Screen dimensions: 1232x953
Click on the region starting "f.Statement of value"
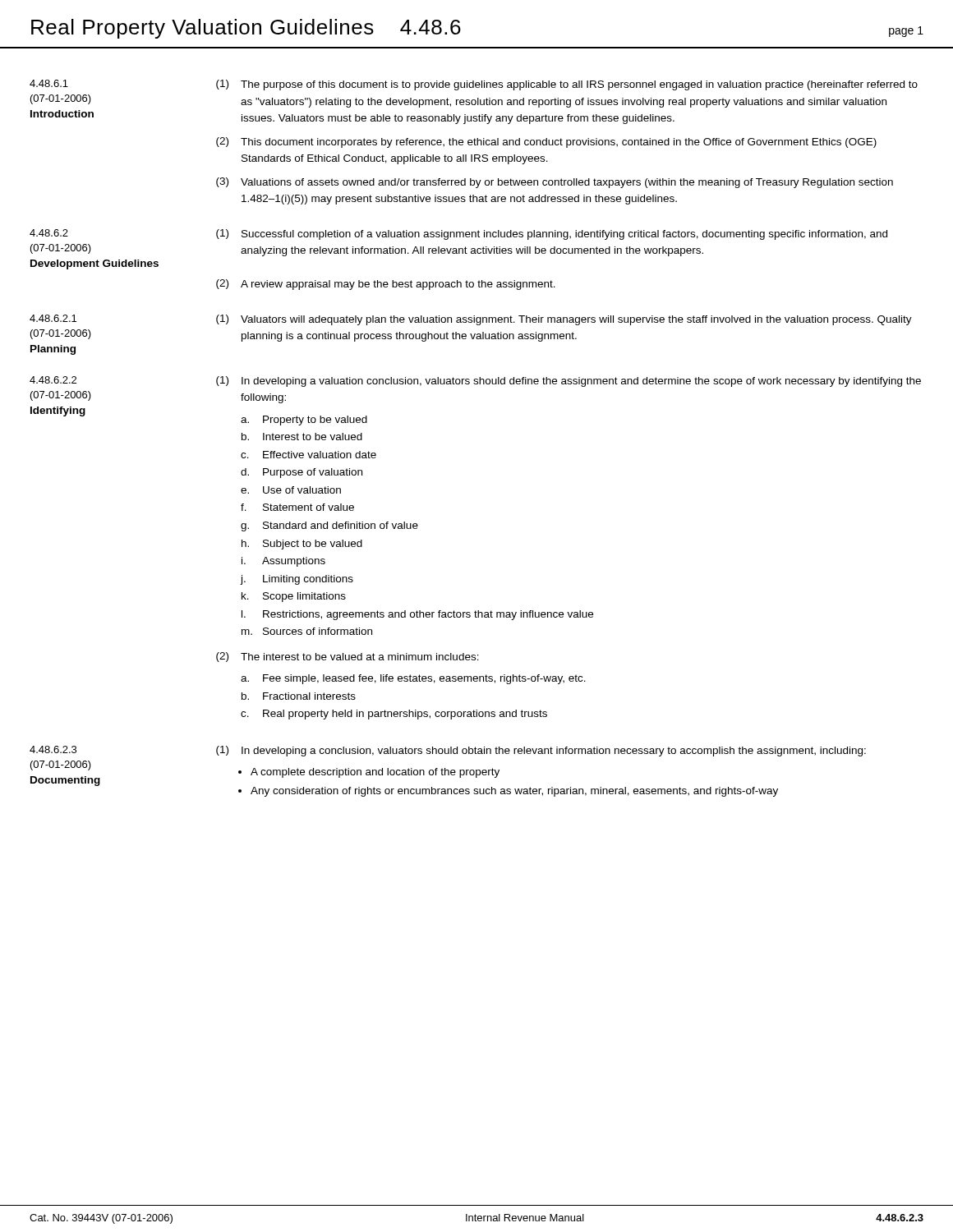298,508
